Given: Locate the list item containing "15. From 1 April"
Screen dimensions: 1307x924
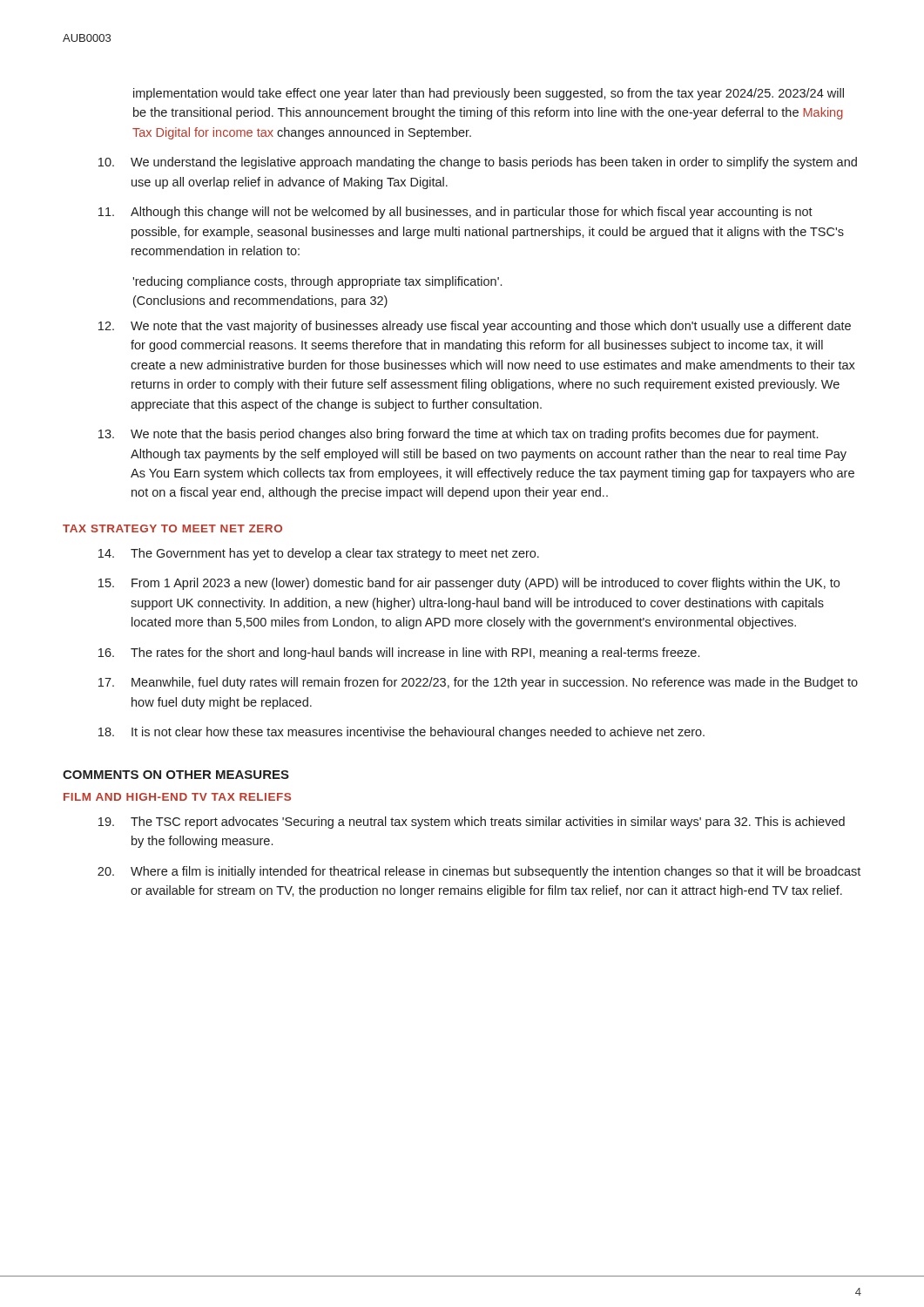Looking at the screenshot, I should pos(462,603).
